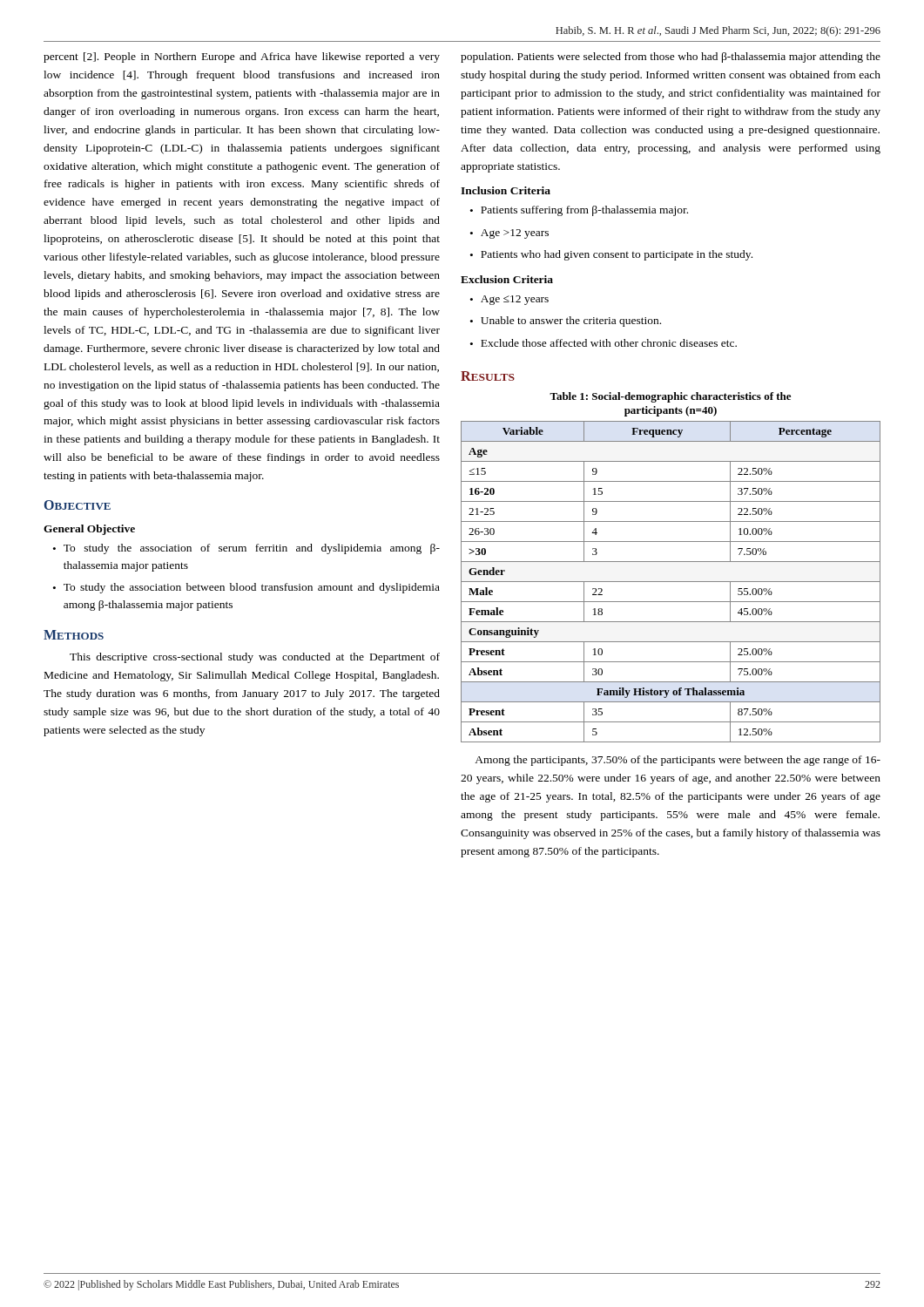Point to the element starting "Among the participants, 37.50%"

(x=671, y=805)
